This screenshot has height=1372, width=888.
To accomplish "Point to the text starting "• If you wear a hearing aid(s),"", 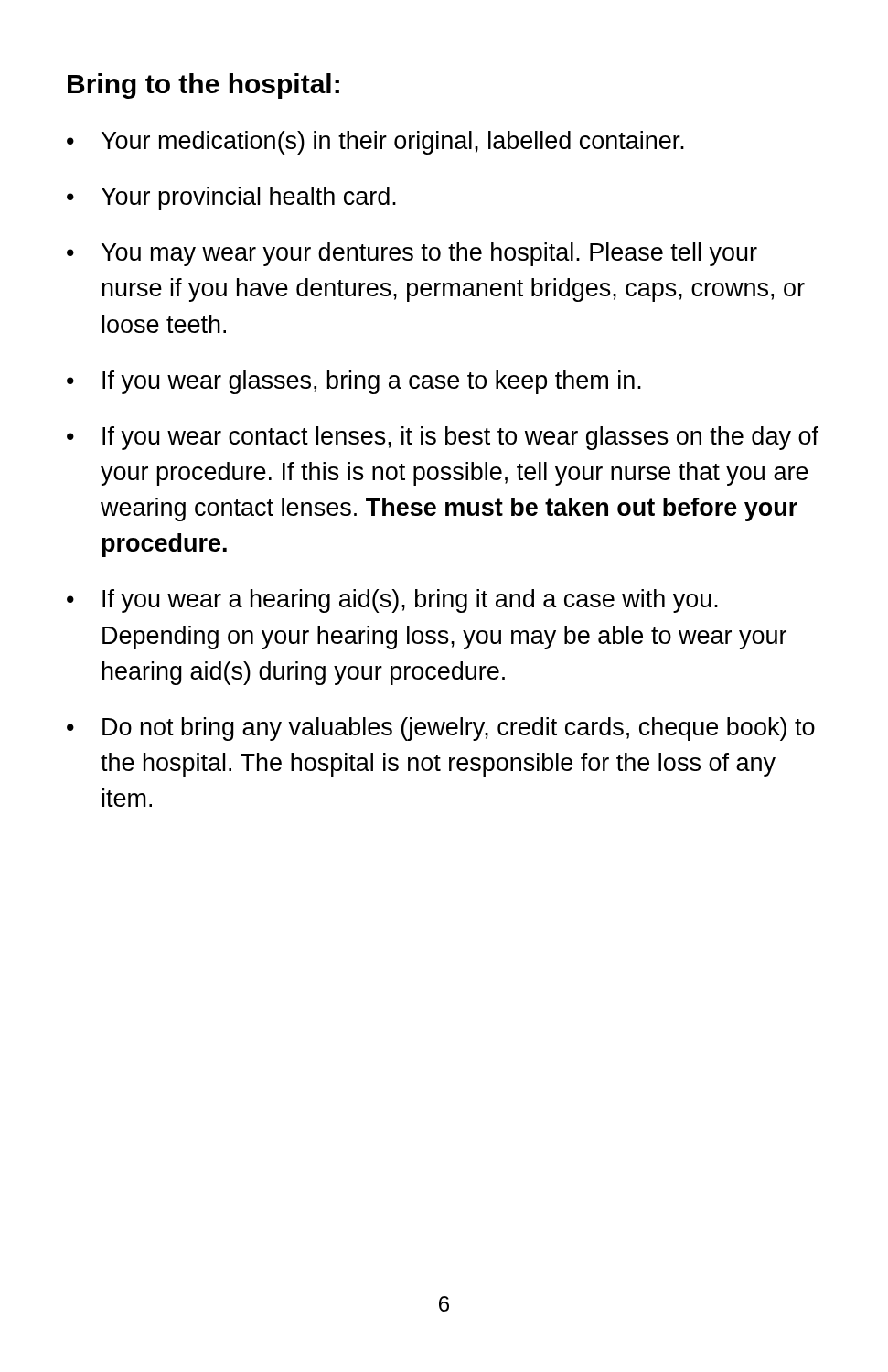I will click(x=444, y=636).
